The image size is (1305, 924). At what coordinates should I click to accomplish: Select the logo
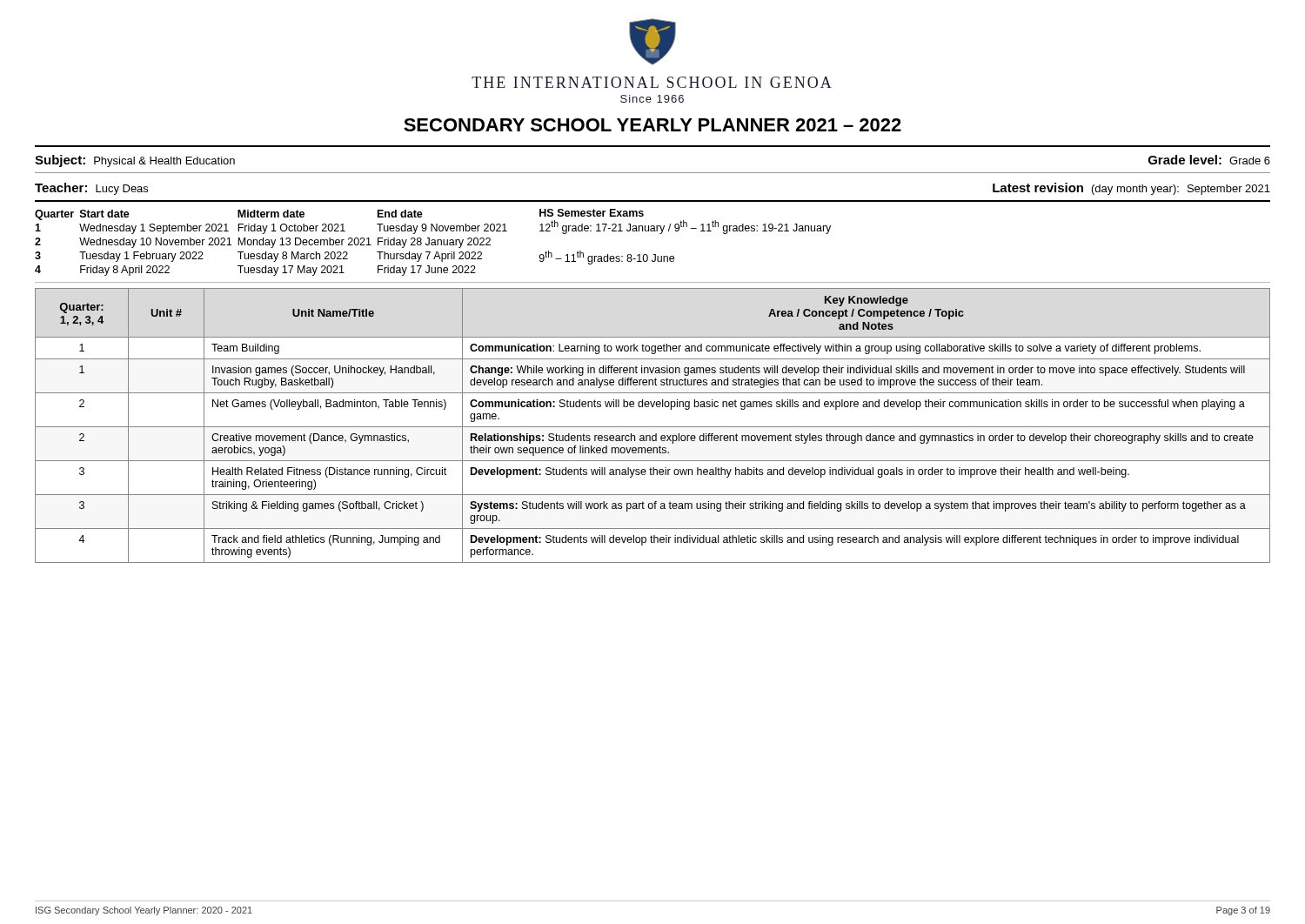click(x=652, y=53)
